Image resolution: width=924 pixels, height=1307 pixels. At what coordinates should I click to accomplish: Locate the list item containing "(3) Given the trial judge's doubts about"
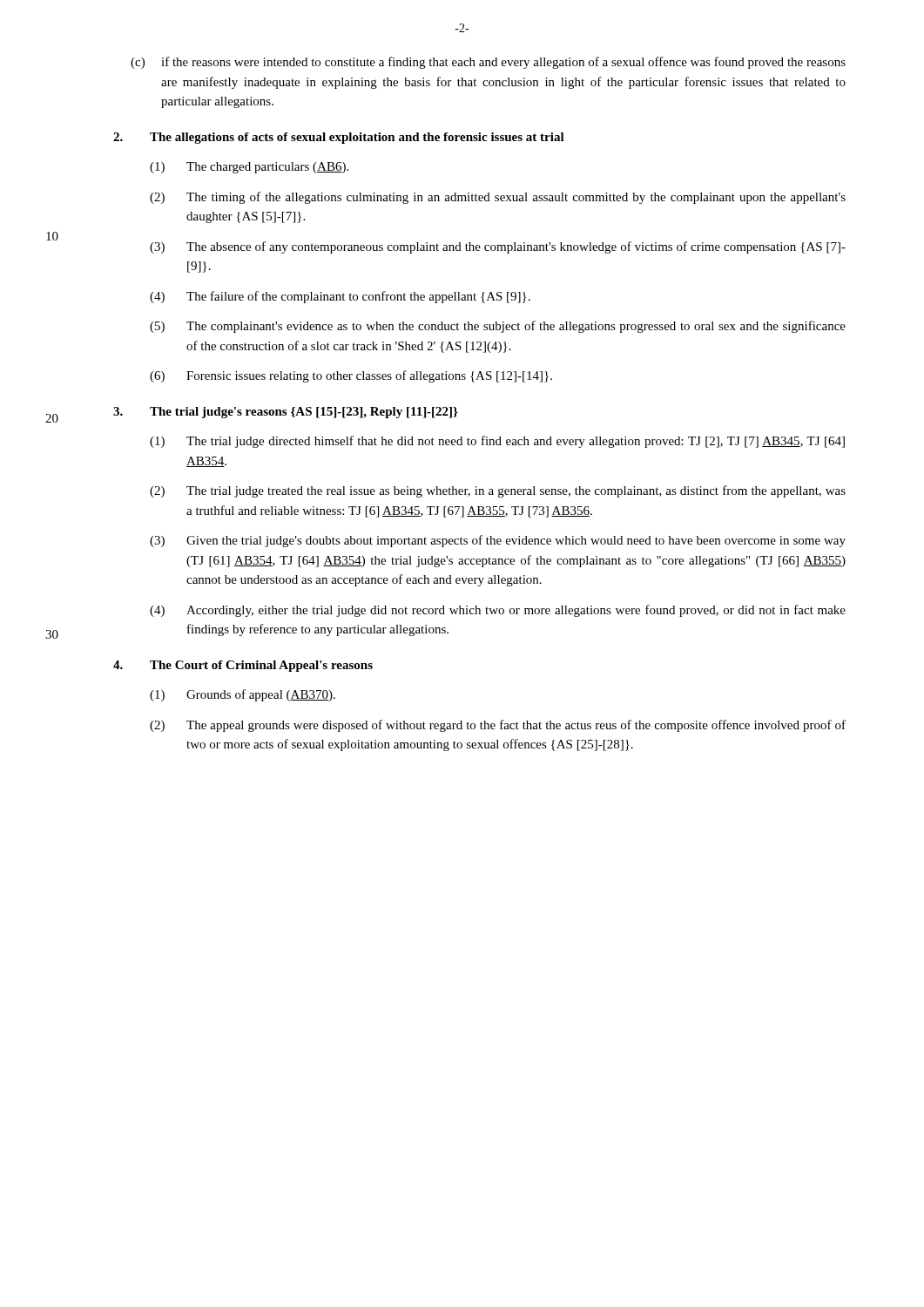click(x=498, y=560)
